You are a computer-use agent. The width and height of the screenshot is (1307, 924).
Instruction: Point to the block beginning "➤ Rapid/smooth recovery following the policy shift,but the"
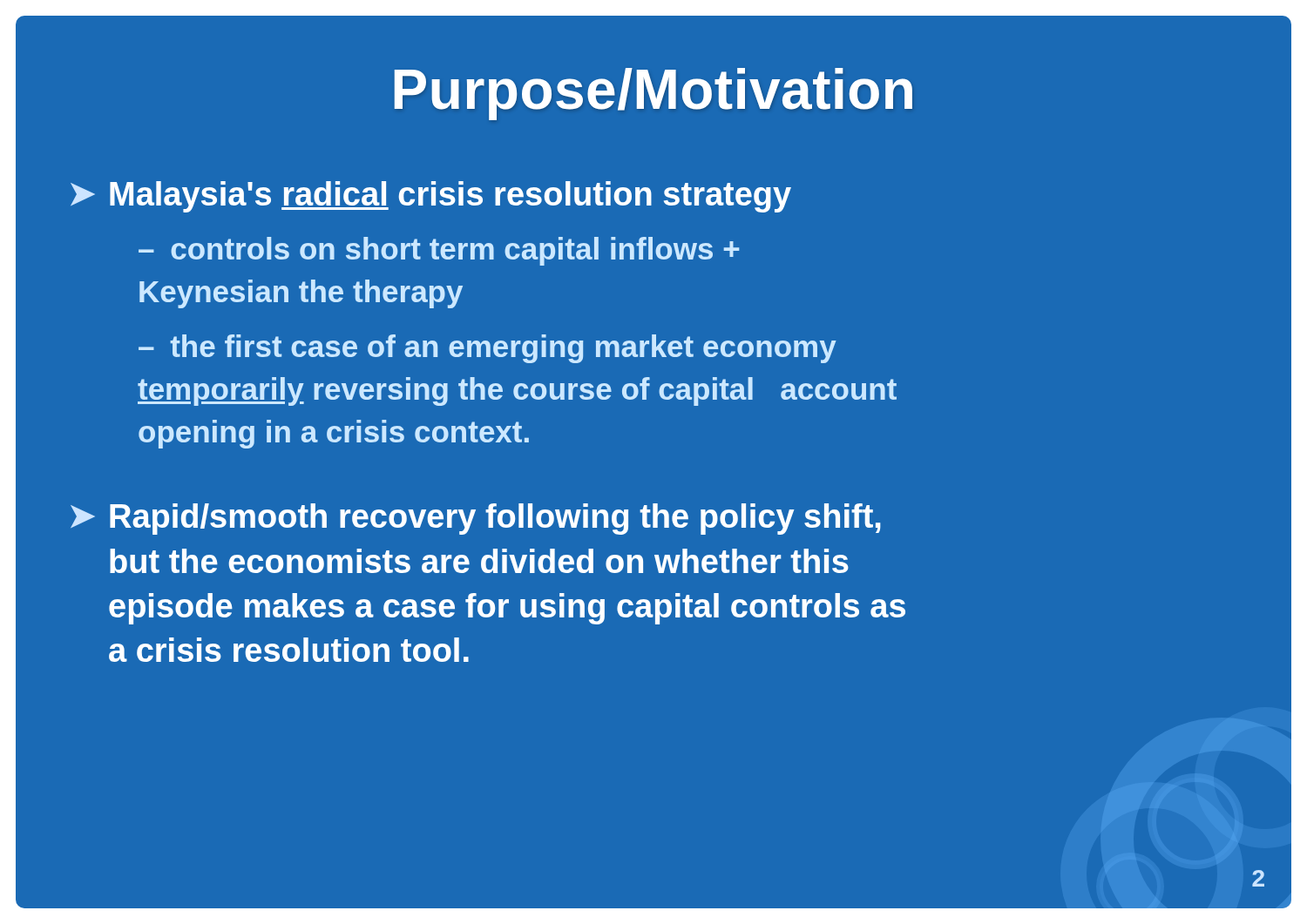pyautogui.click(x=487, y=584)
